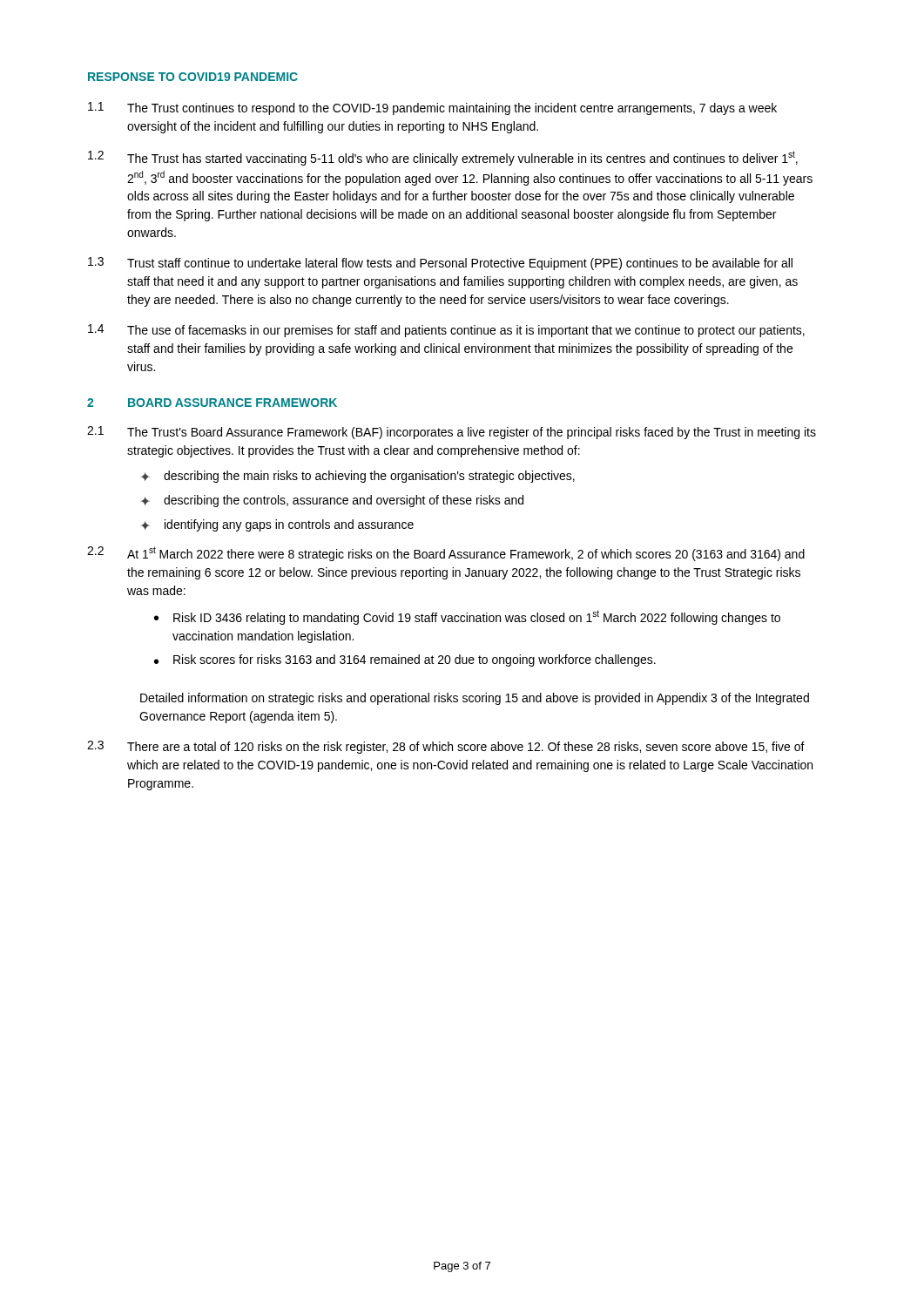Select the list item that says "4 The use of facemasks in our"

point(453,349)
